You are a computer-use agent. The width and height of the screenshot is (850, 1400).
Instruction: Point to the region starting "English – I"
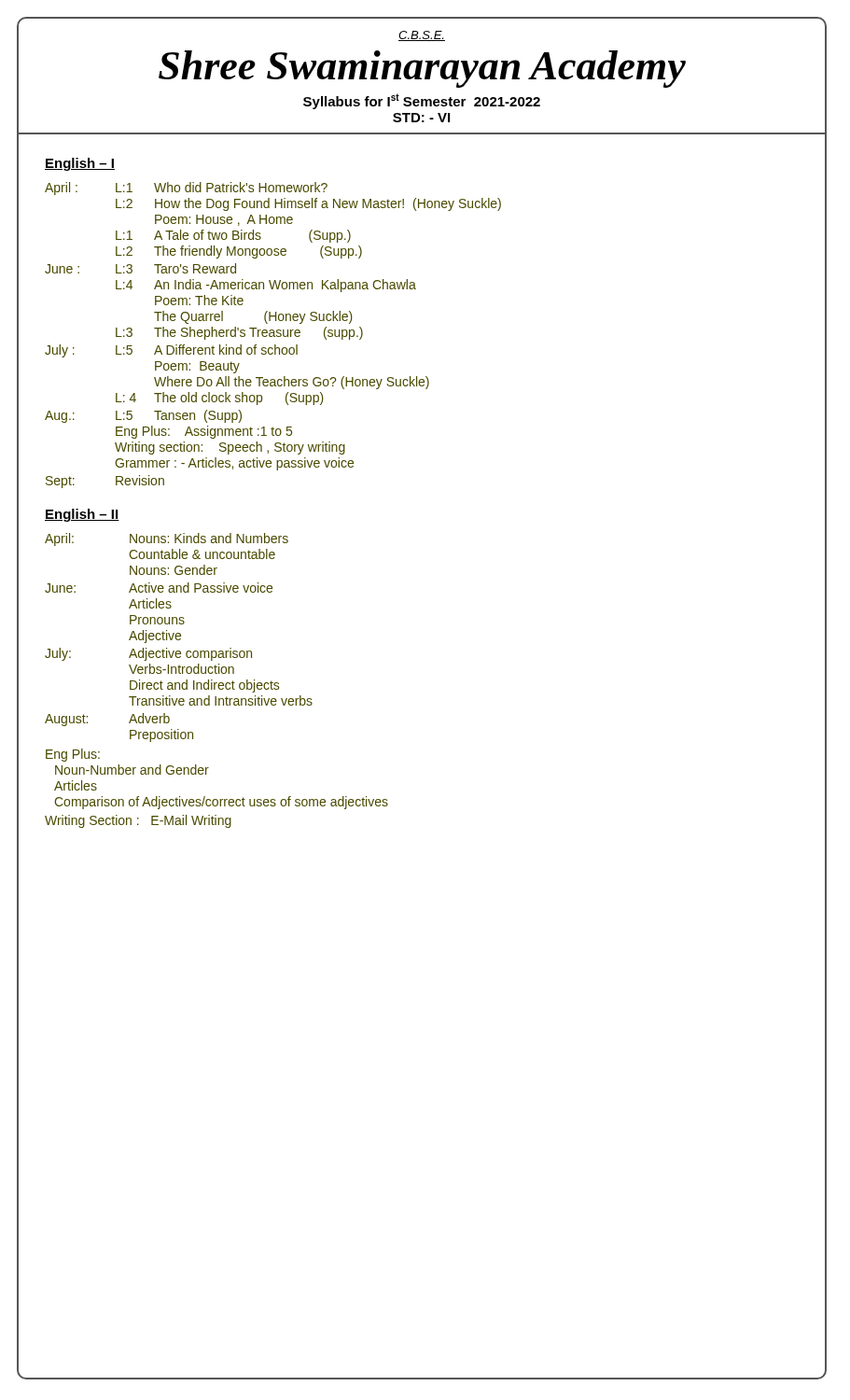click(80, 163)
